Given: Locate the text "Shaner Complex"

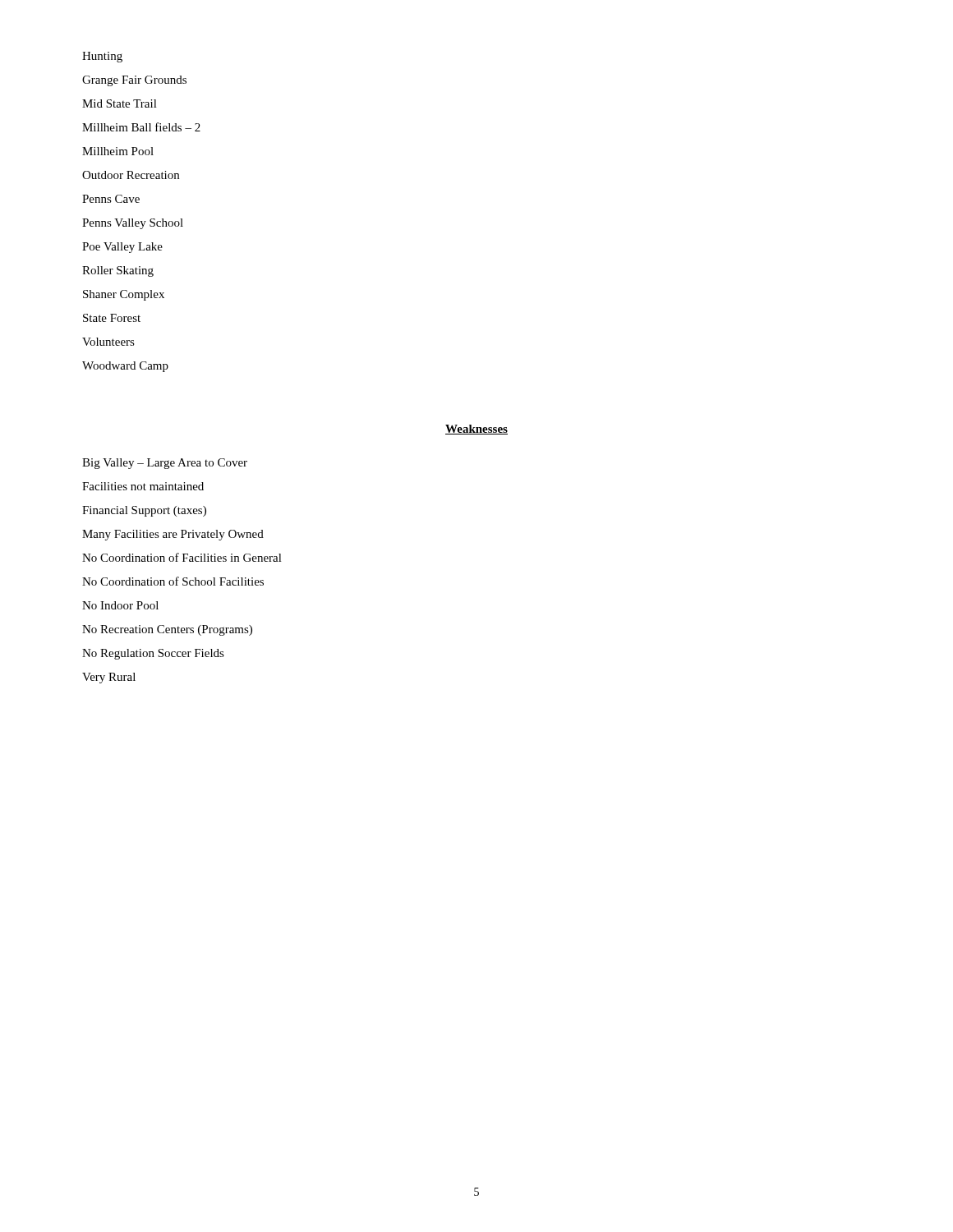Looking at the screenshot, I should click(123, 294).
